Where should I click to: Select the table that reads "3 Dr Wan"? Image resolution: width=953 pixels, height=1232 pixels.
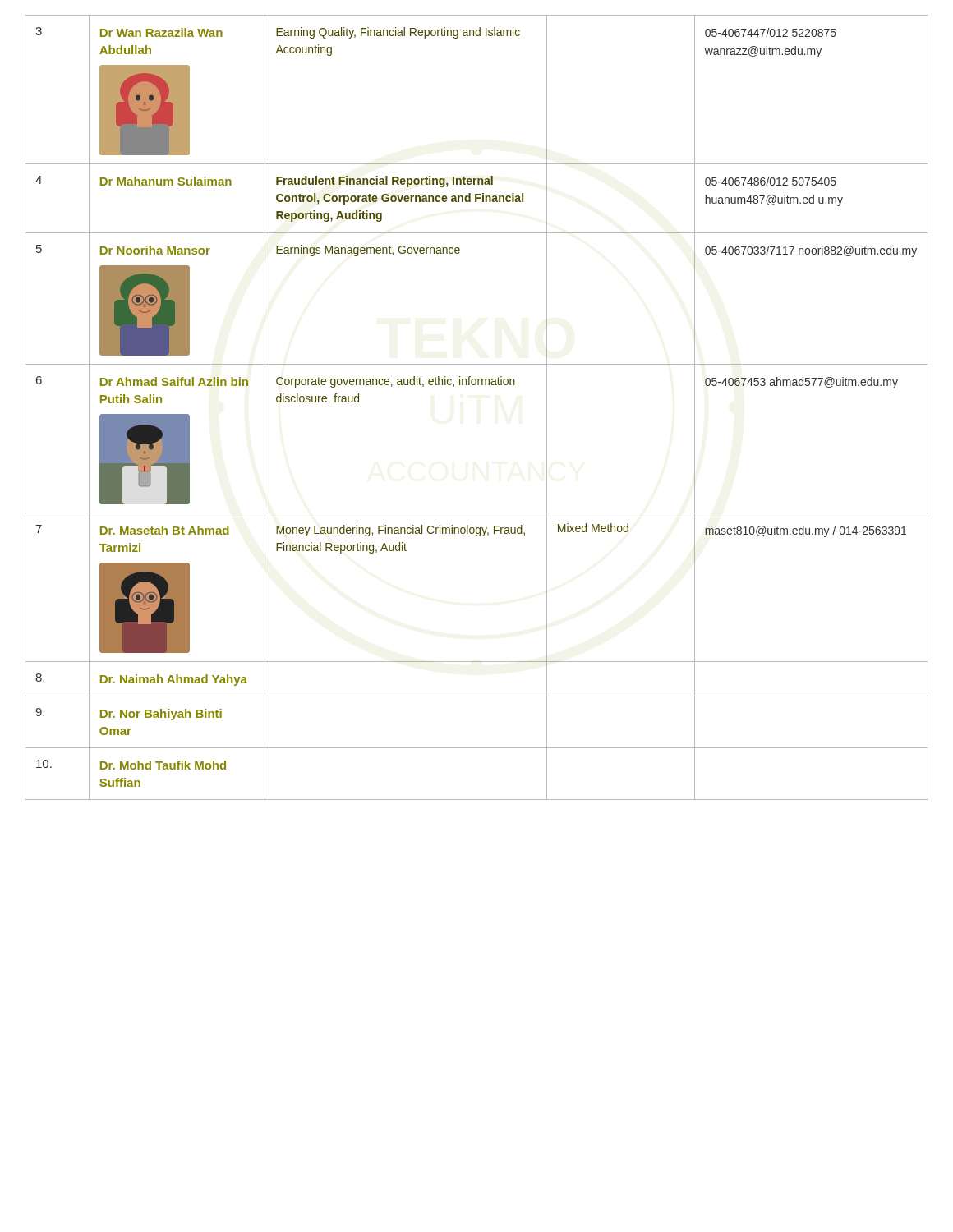click(476, 407)
